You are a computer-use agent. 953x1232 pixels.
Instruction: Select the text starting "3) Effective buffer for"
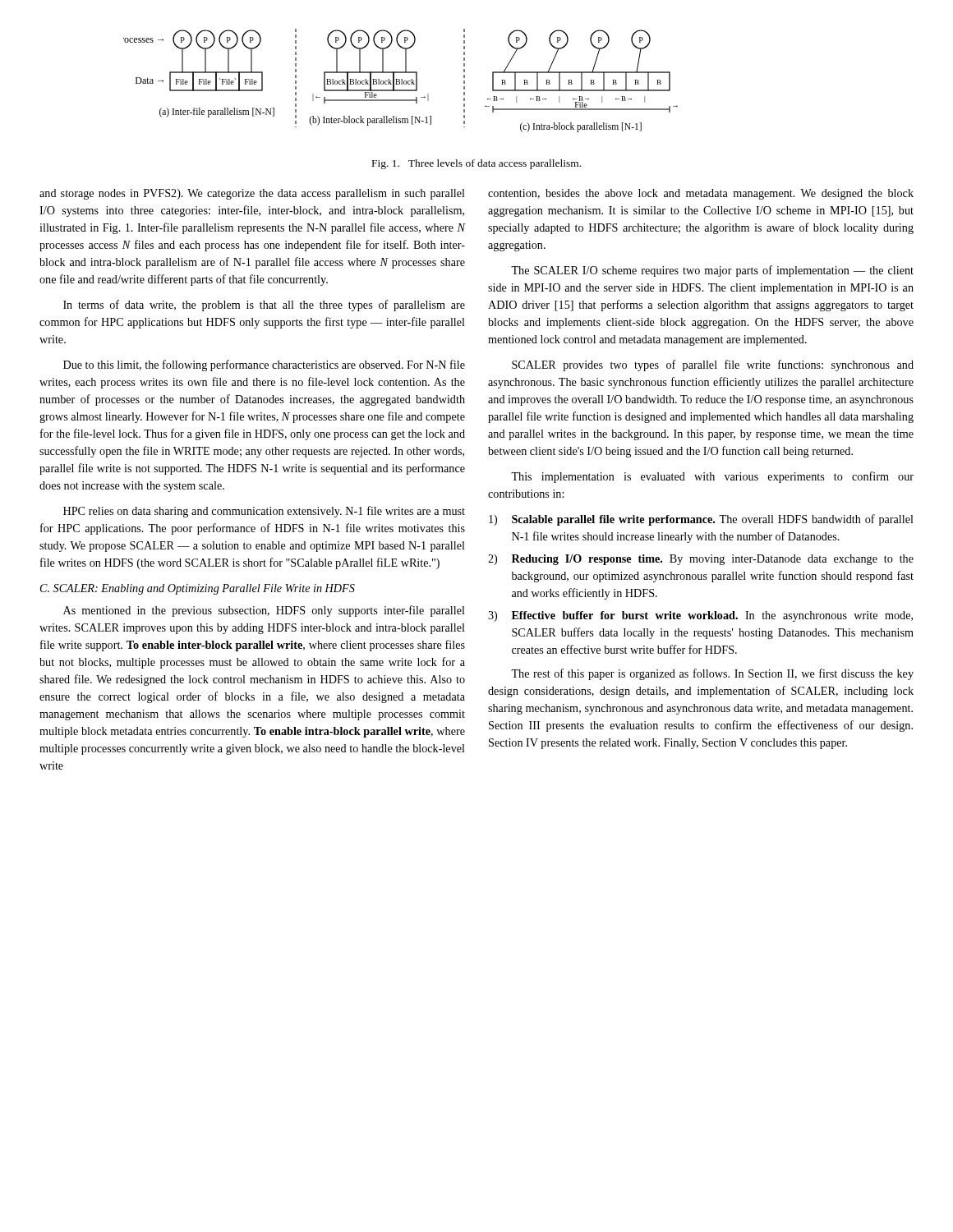(701, 633)
